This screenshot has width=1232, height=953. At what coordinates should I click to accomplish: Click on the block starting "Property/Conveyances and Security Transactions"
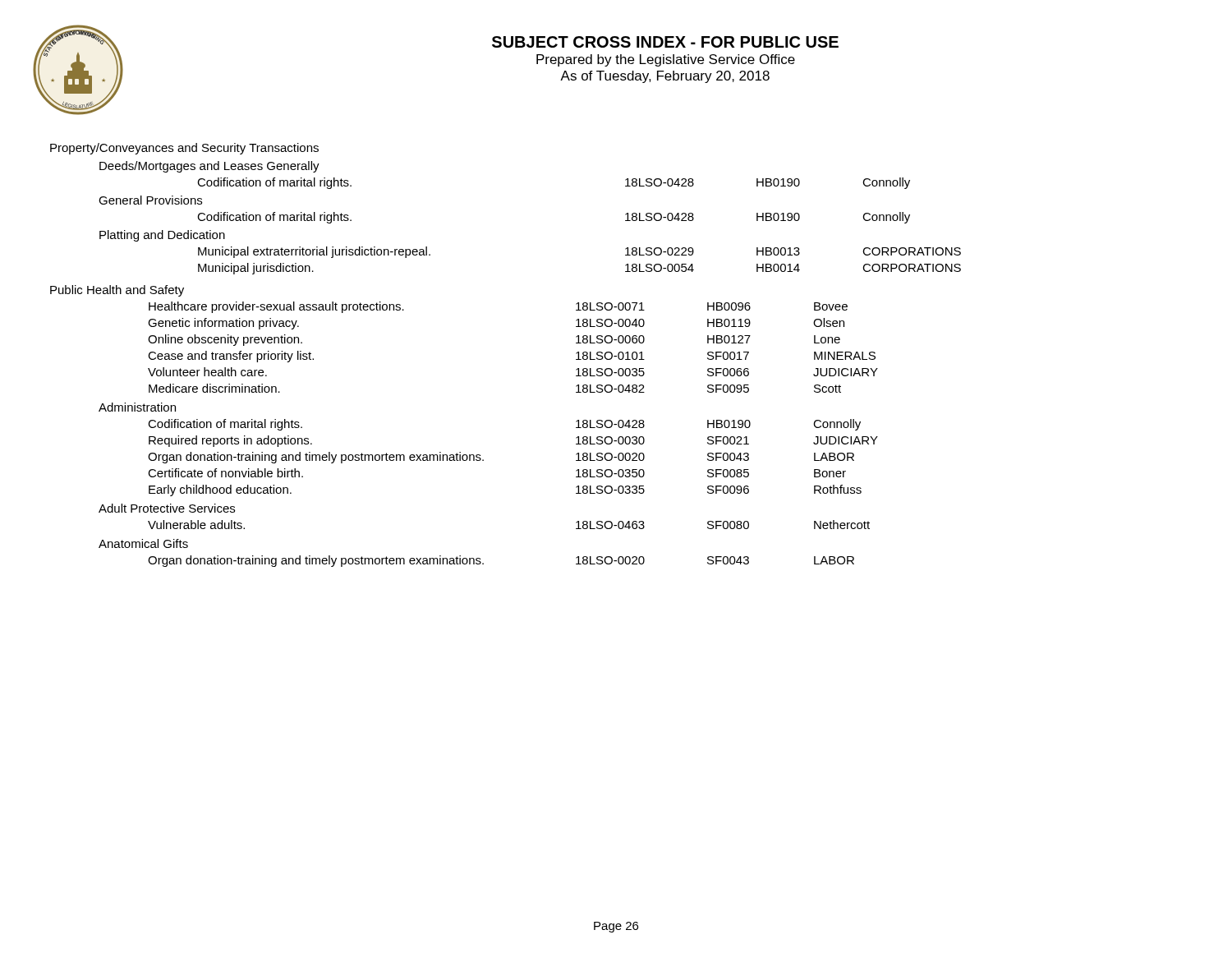point(184,147)
